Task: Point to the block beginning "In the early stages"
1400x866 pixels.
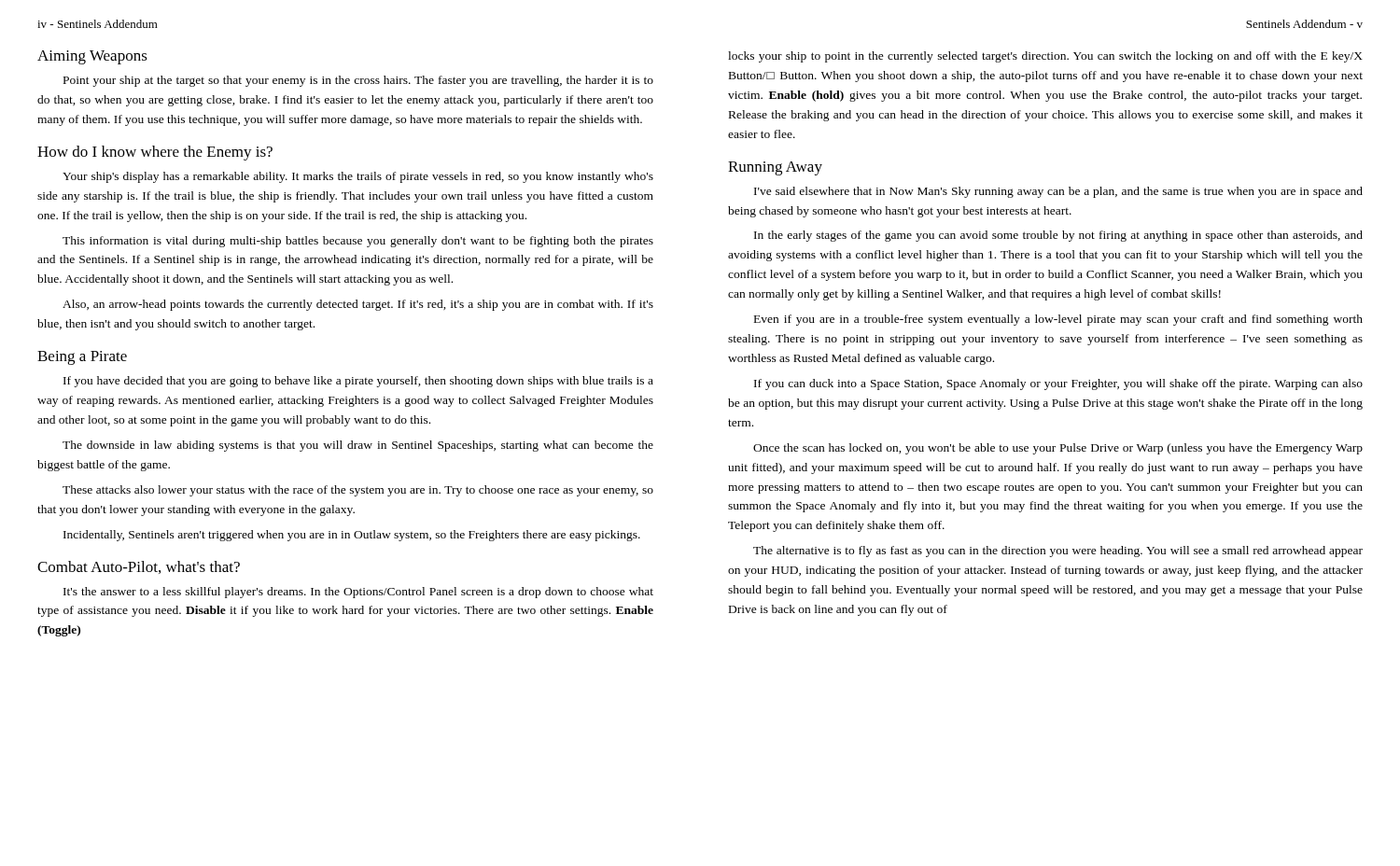Action: 1045,264
